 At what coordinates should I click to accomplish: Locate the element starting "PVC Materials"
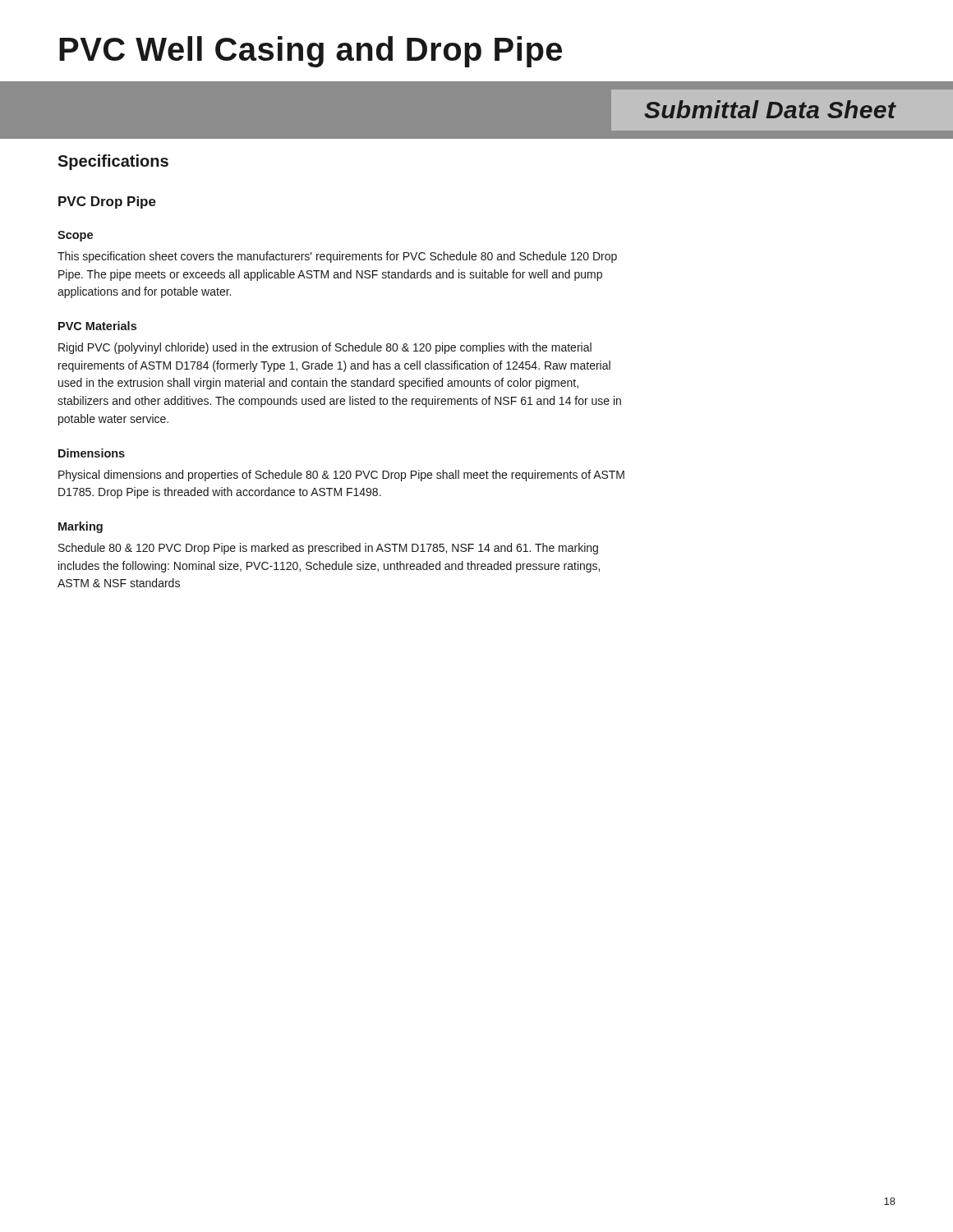(x=97, y=326)
